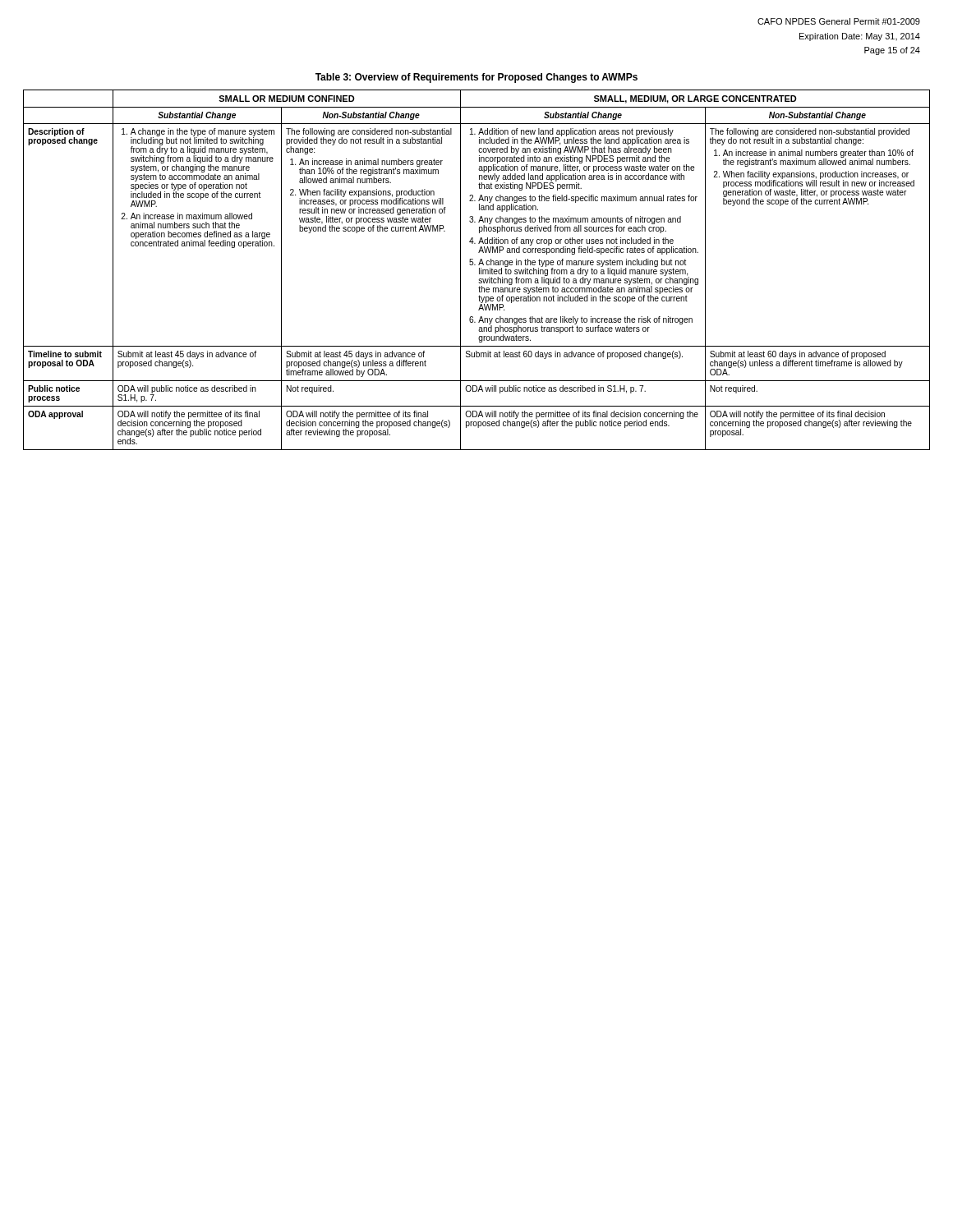Click on the table containing "ODA will public"

pos(476,270)
